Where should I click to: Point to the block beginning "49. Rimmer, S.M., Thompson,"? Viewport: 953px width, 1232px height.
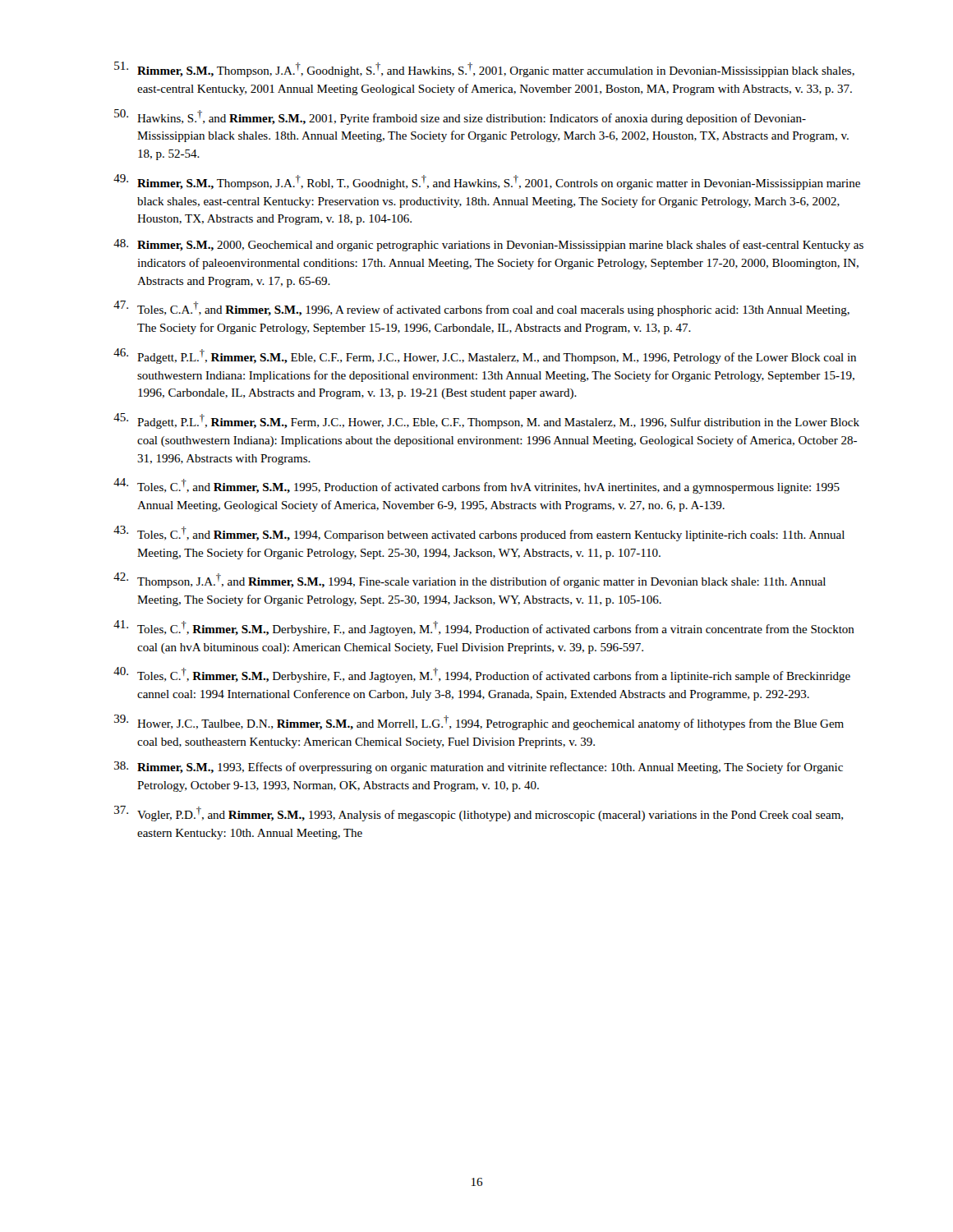click(476, 200)
